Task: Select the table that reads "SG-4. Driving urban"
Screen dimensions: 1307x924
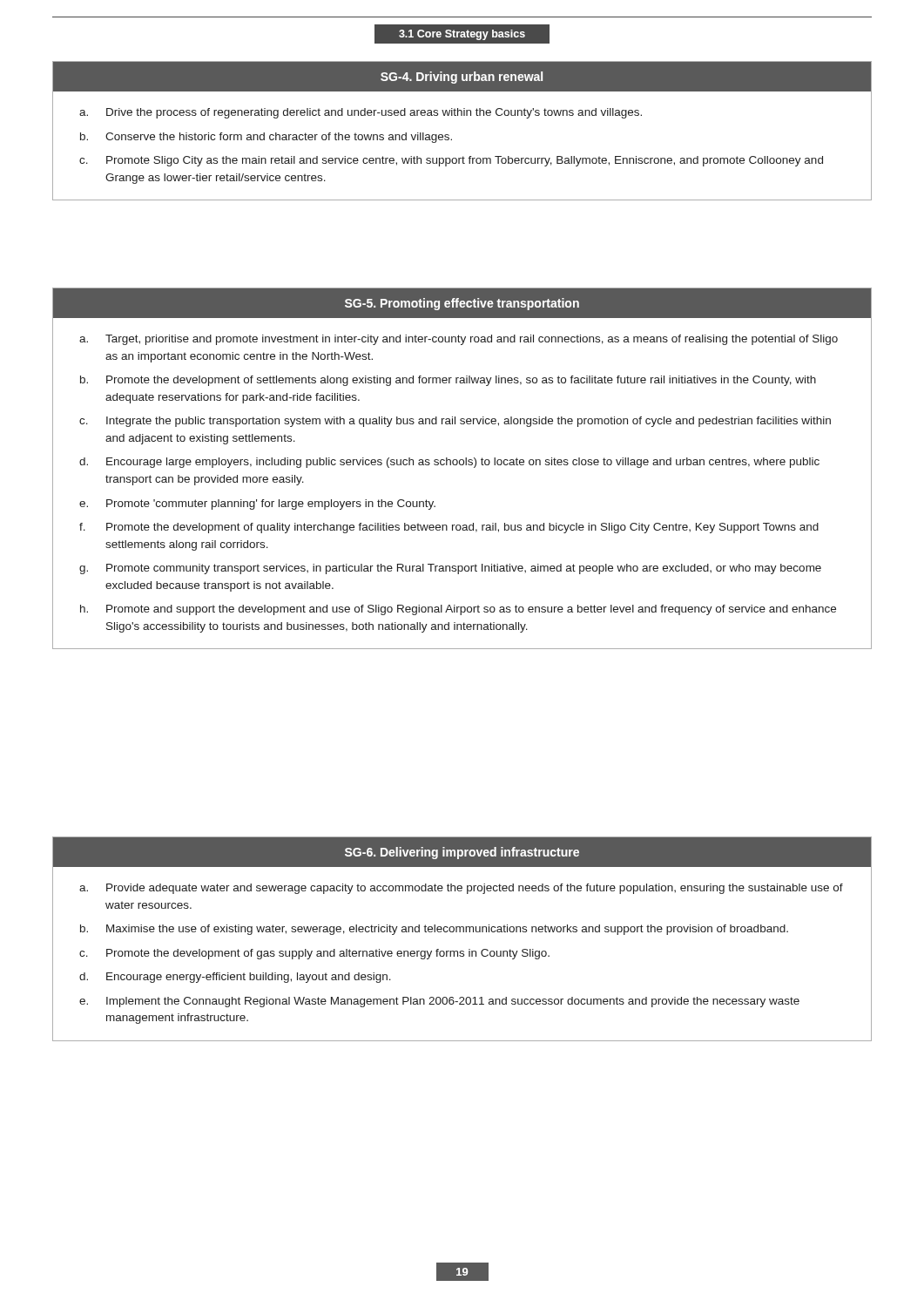Action: (462, 131)
